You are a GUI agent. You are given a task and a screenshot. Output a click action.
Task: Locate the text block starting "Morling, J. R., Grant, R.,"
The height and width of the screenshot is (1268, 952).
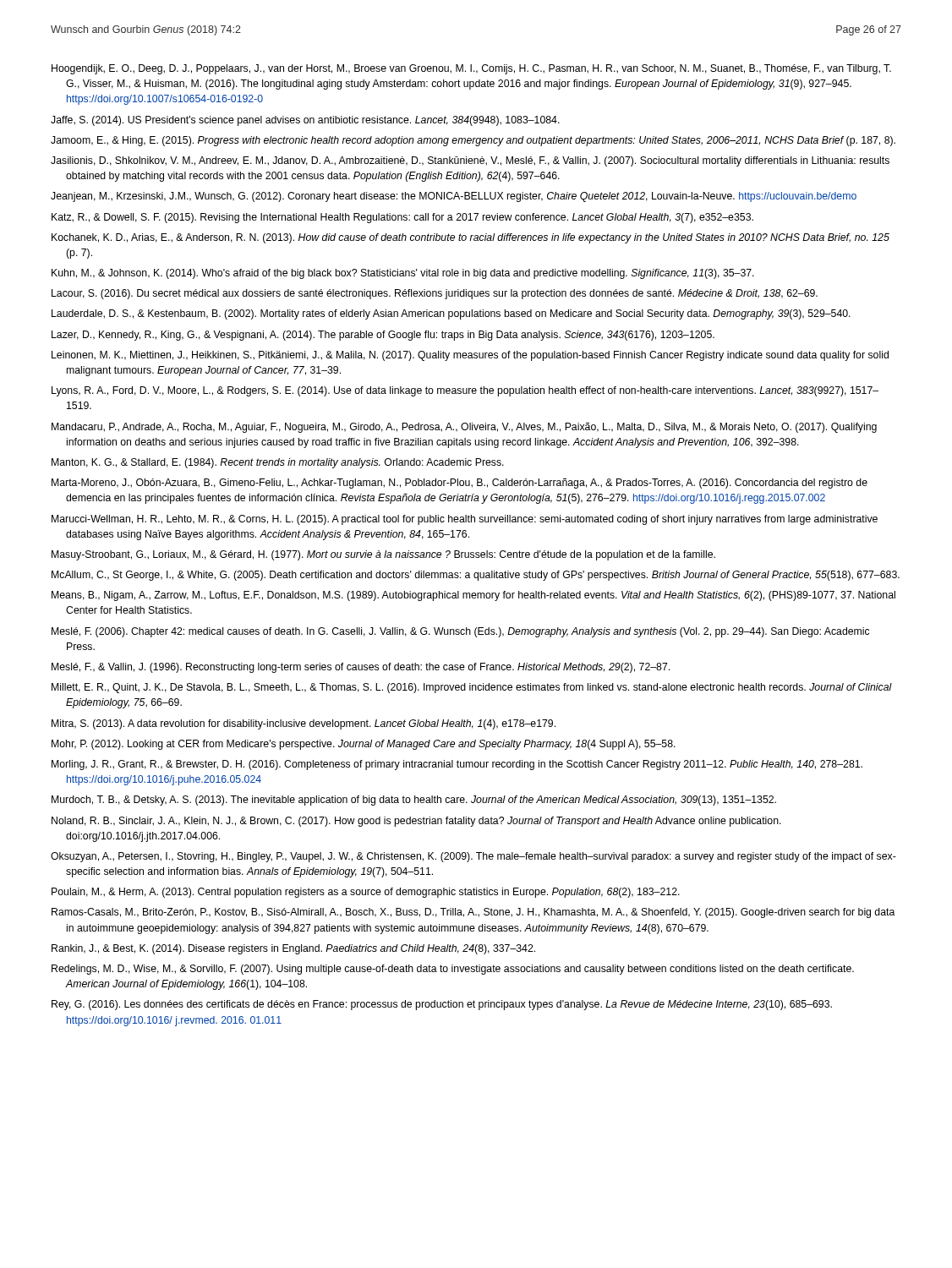coord(457,772)
